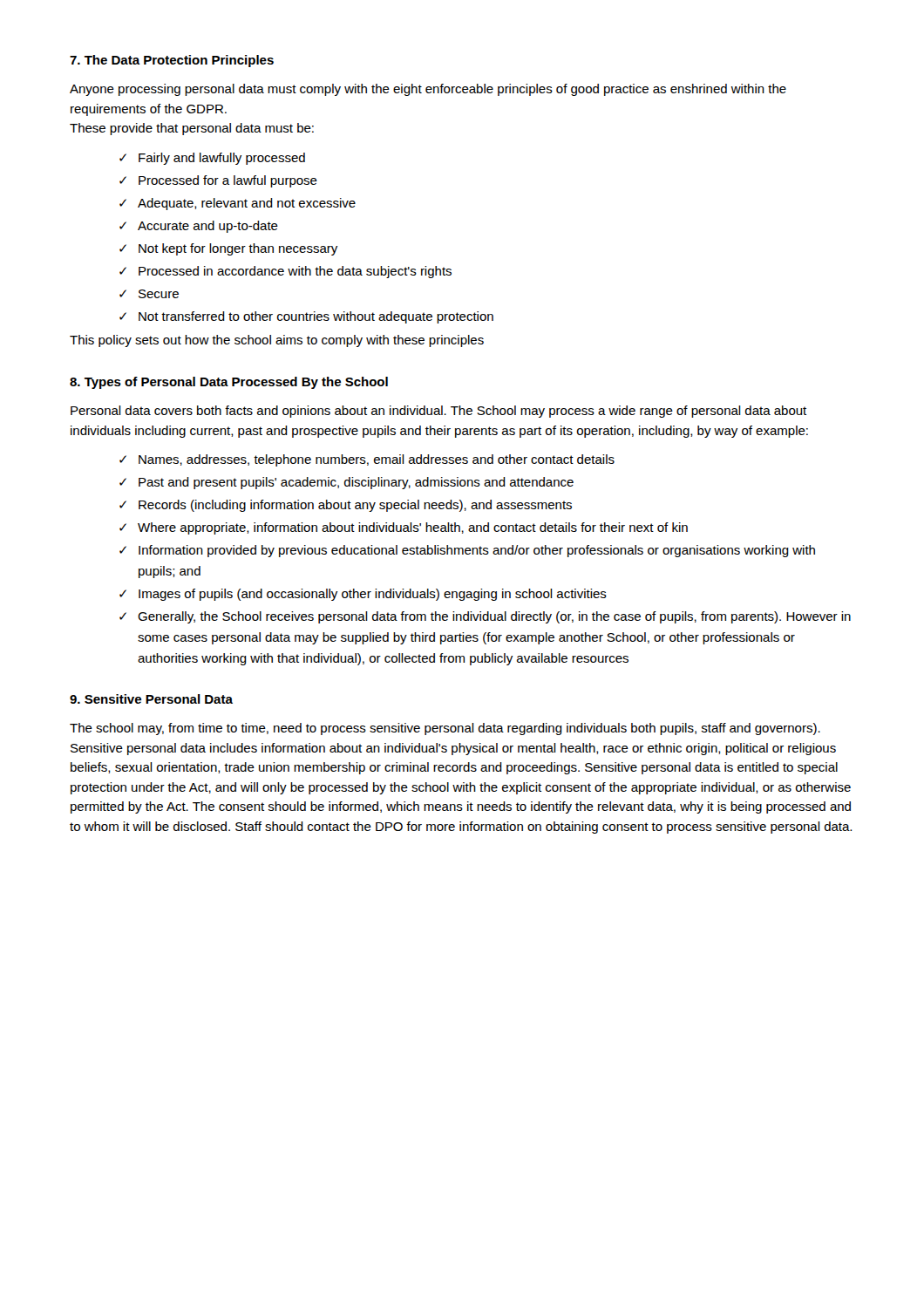Locate the text "✓Processed for a lawful purpose"

[218, 180]
